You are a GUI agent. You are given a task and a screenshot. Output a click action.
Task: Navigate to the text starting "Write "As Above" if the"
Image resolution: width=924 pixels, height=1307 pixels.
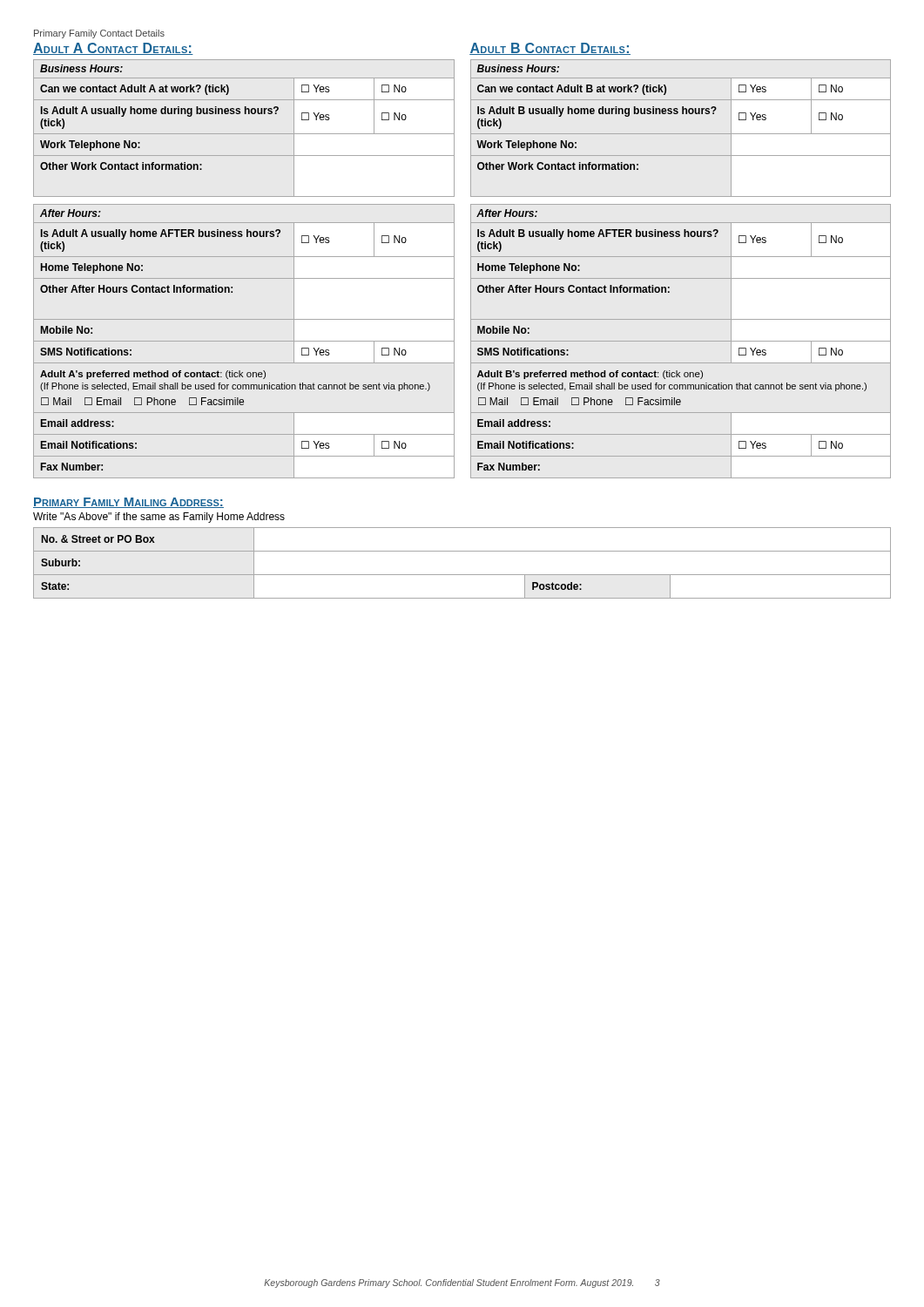click(159, 517)
